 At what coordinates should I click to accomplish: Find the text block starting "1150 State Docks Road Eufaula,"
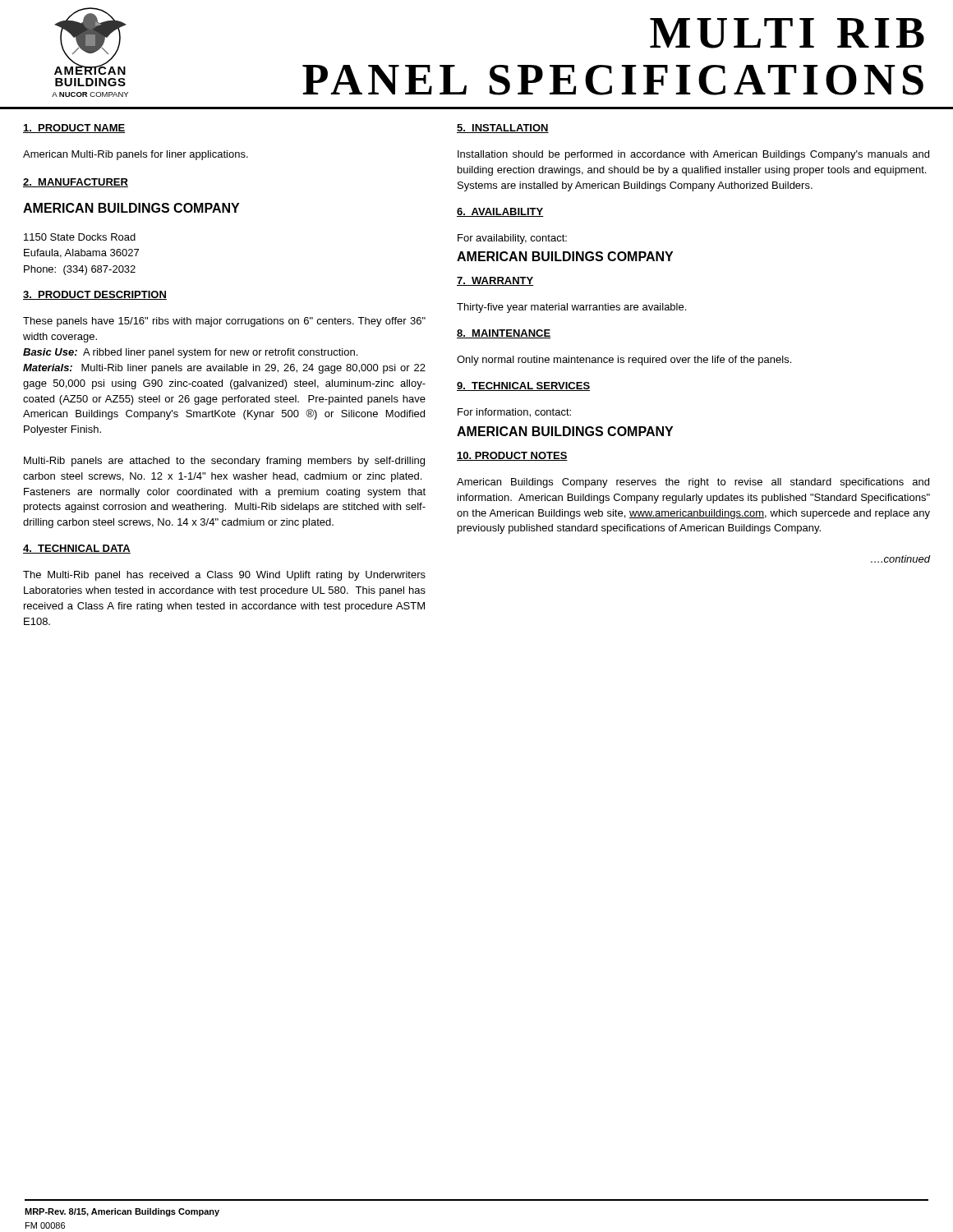(x=80, y=237)
